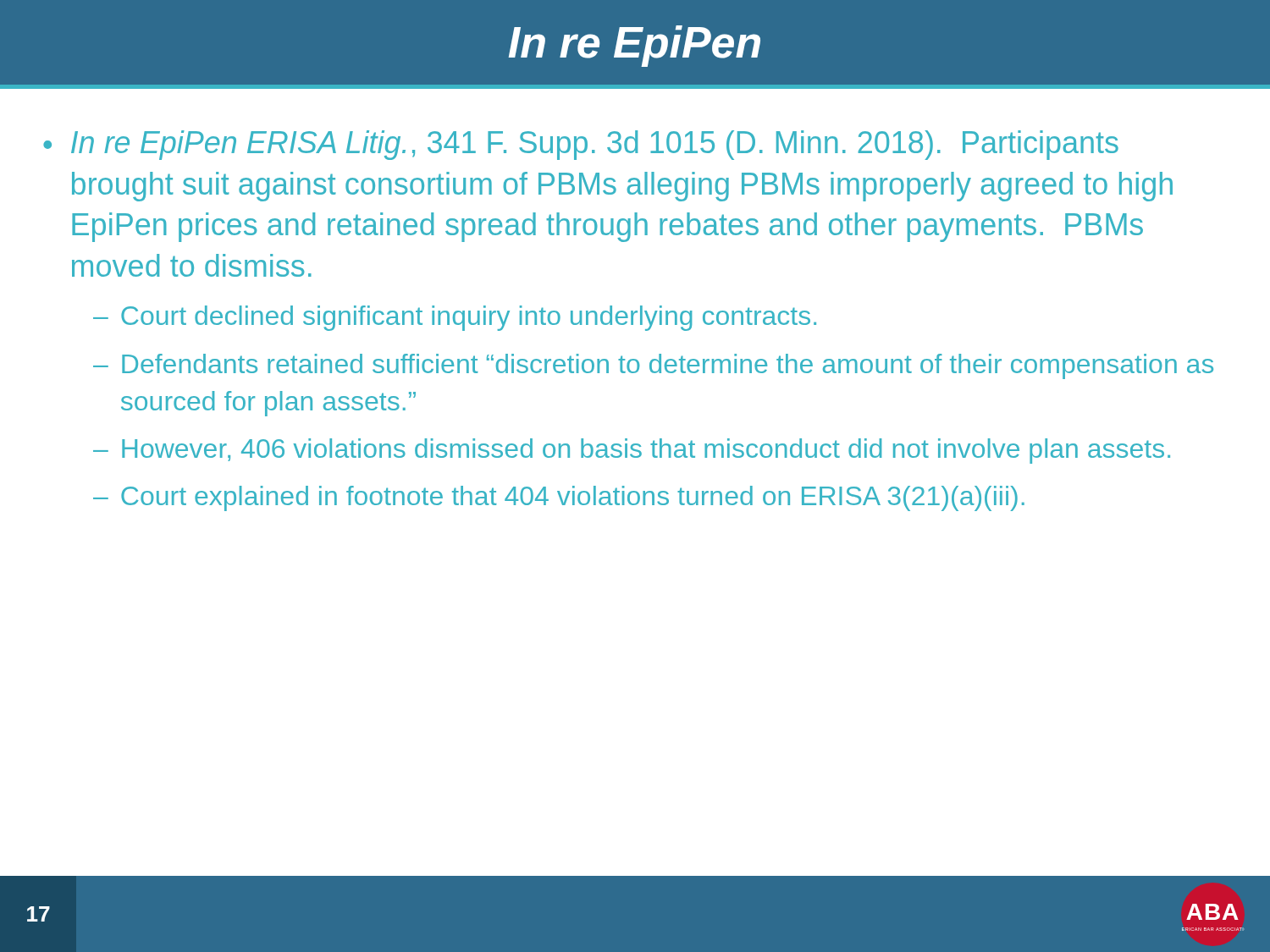Point to the region starting "– Court declined significant inquiry into underlying"
Viewport: 1270px width, 952px height.
pos(456,316)
